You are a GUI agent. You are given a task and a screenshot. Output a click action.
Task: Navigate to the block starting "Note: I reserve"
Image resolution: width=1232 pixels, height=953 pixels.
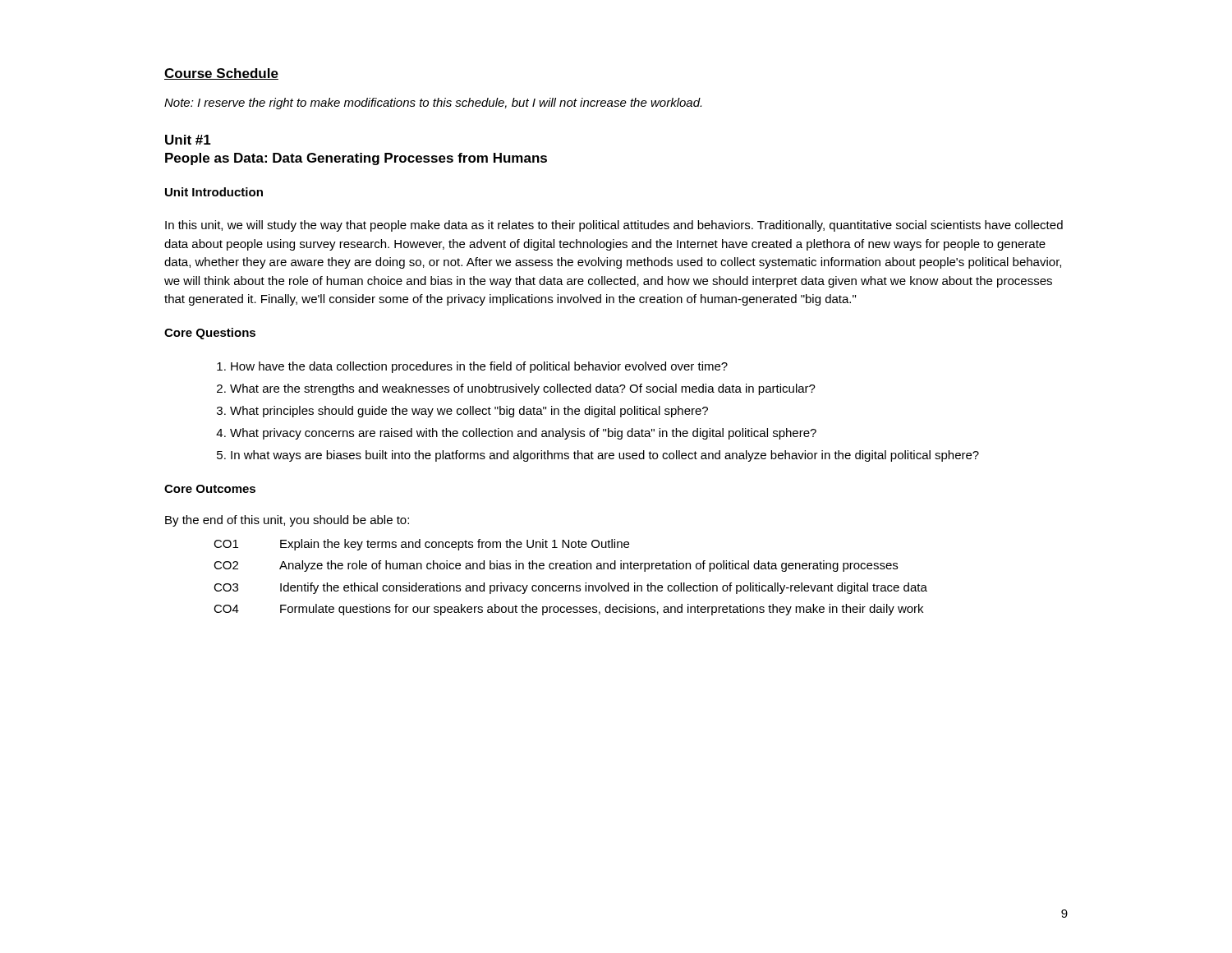(x=616, y=102)
